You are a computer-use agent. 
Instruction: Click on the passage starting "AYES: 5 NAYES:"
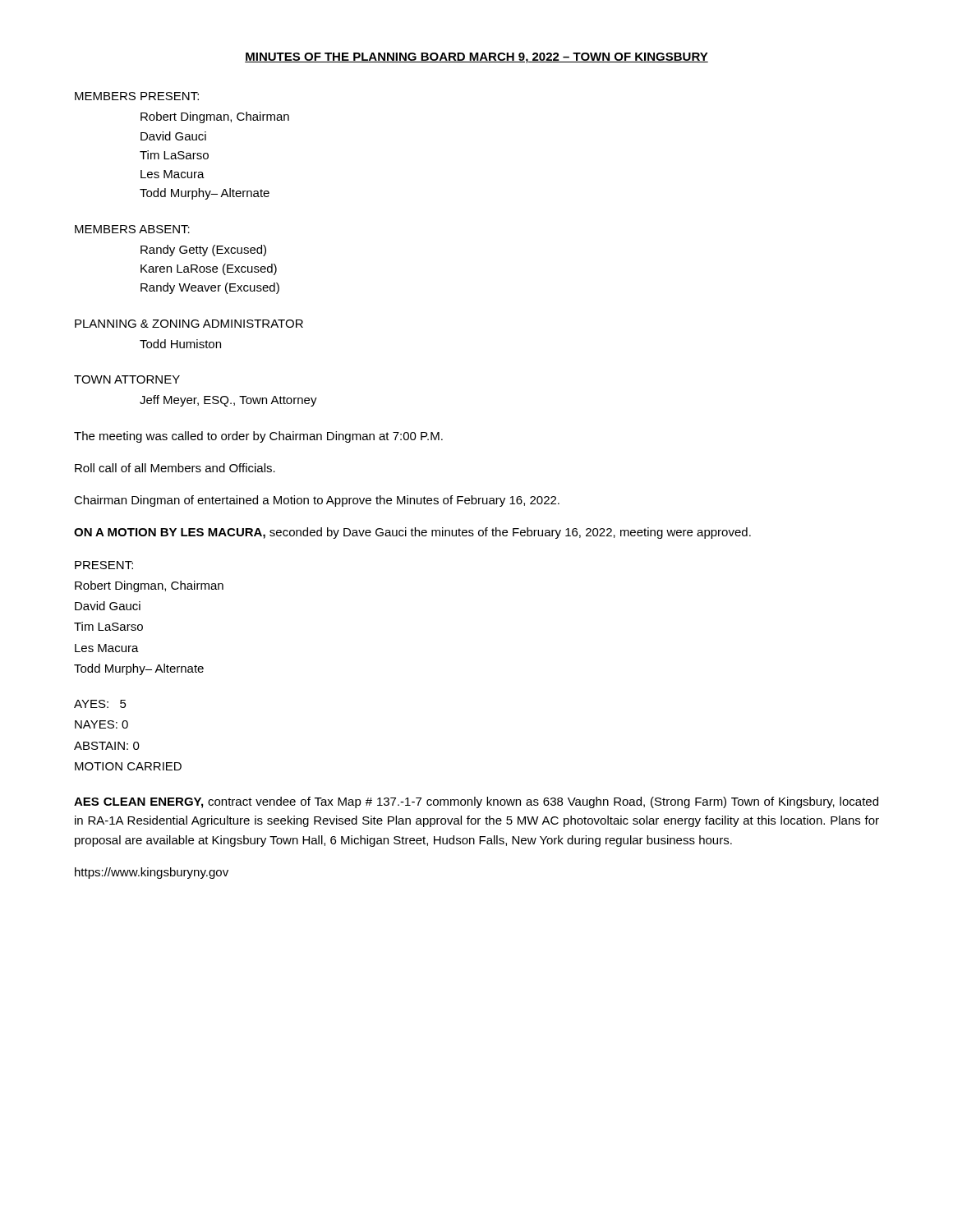[100, 704]
